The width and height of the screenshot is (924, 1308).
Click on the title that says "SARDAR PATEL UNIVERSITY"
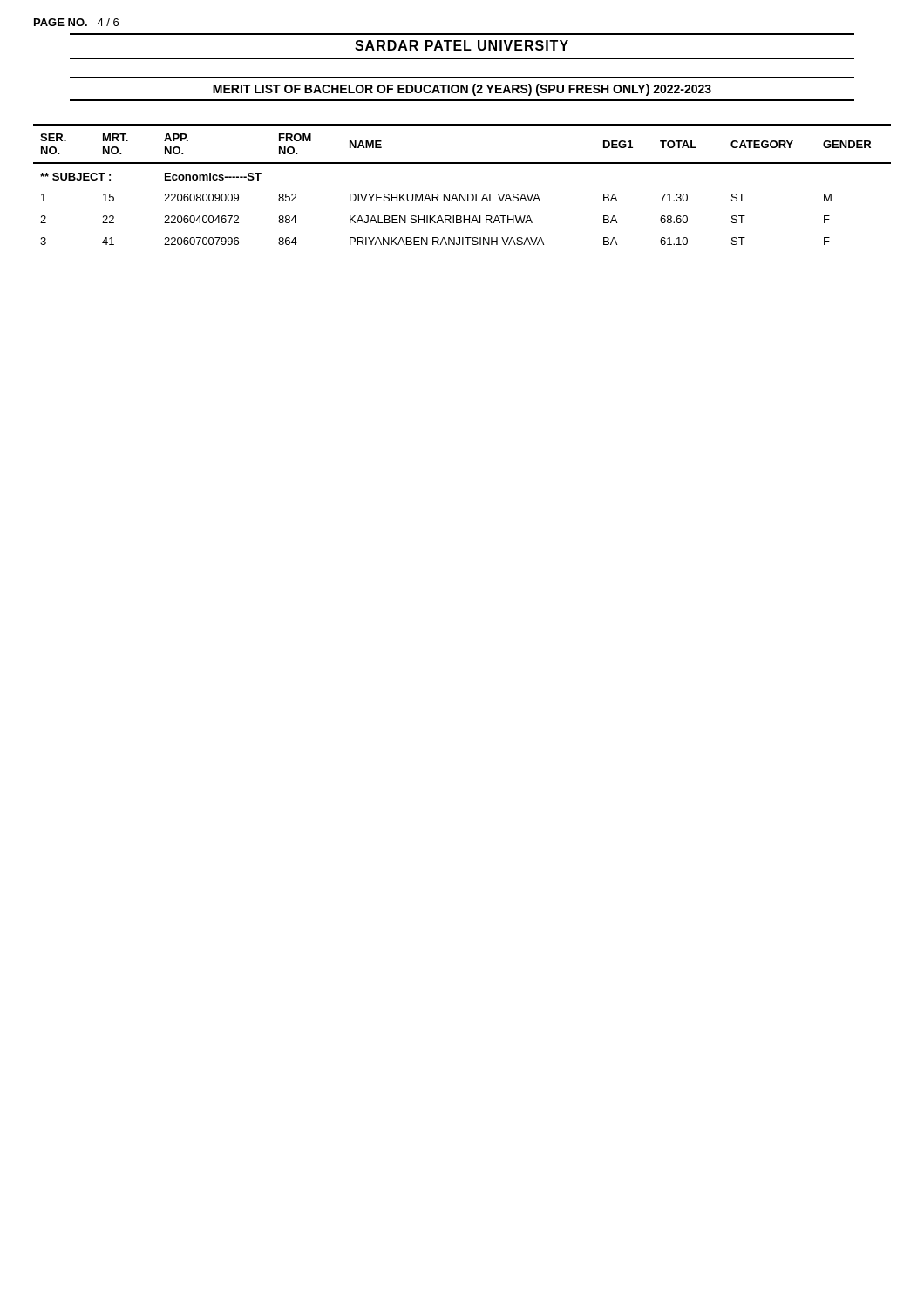point(462,46)
